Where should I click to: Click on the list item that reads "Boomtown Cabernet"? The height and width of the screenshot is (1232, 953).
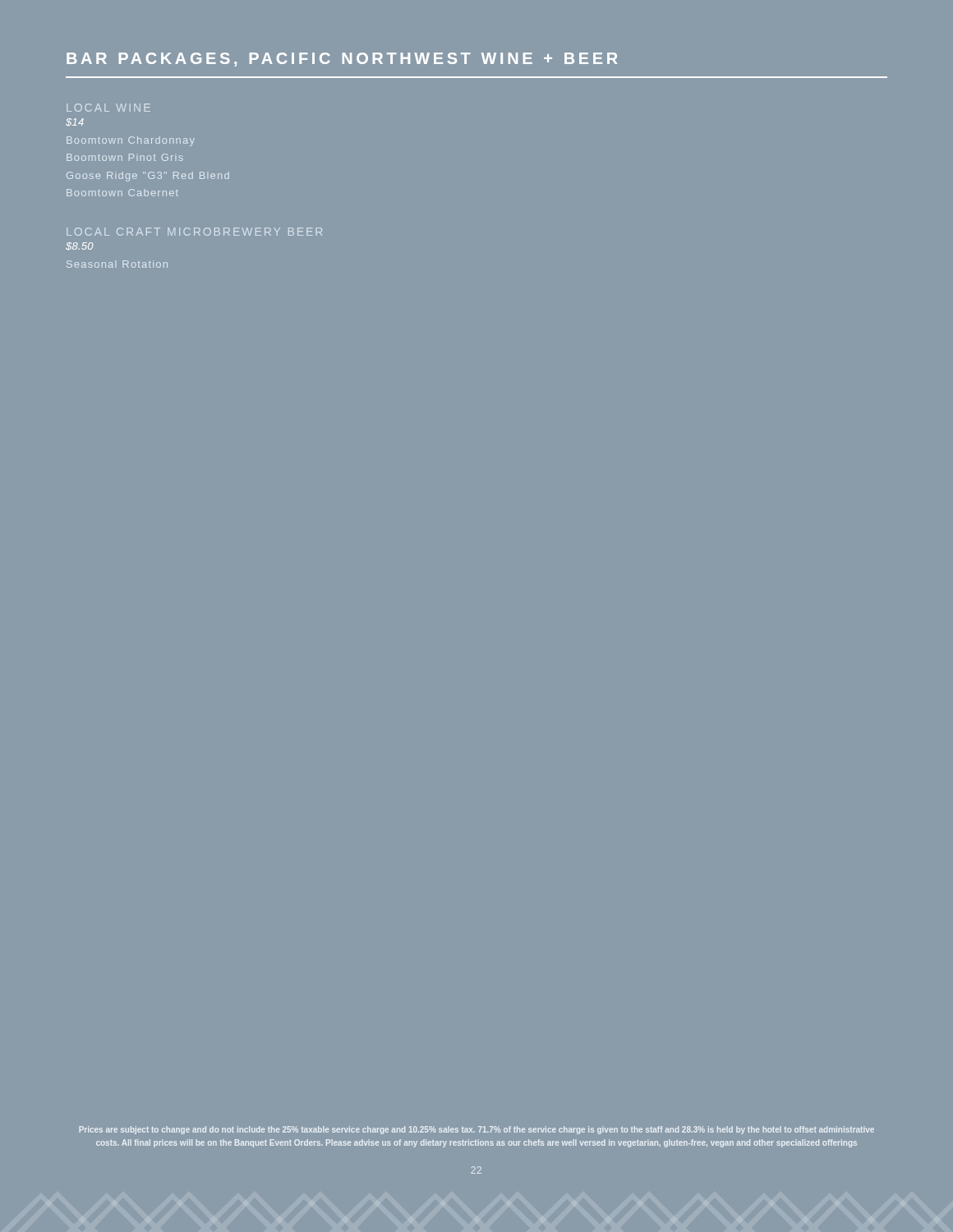(123, 193)
